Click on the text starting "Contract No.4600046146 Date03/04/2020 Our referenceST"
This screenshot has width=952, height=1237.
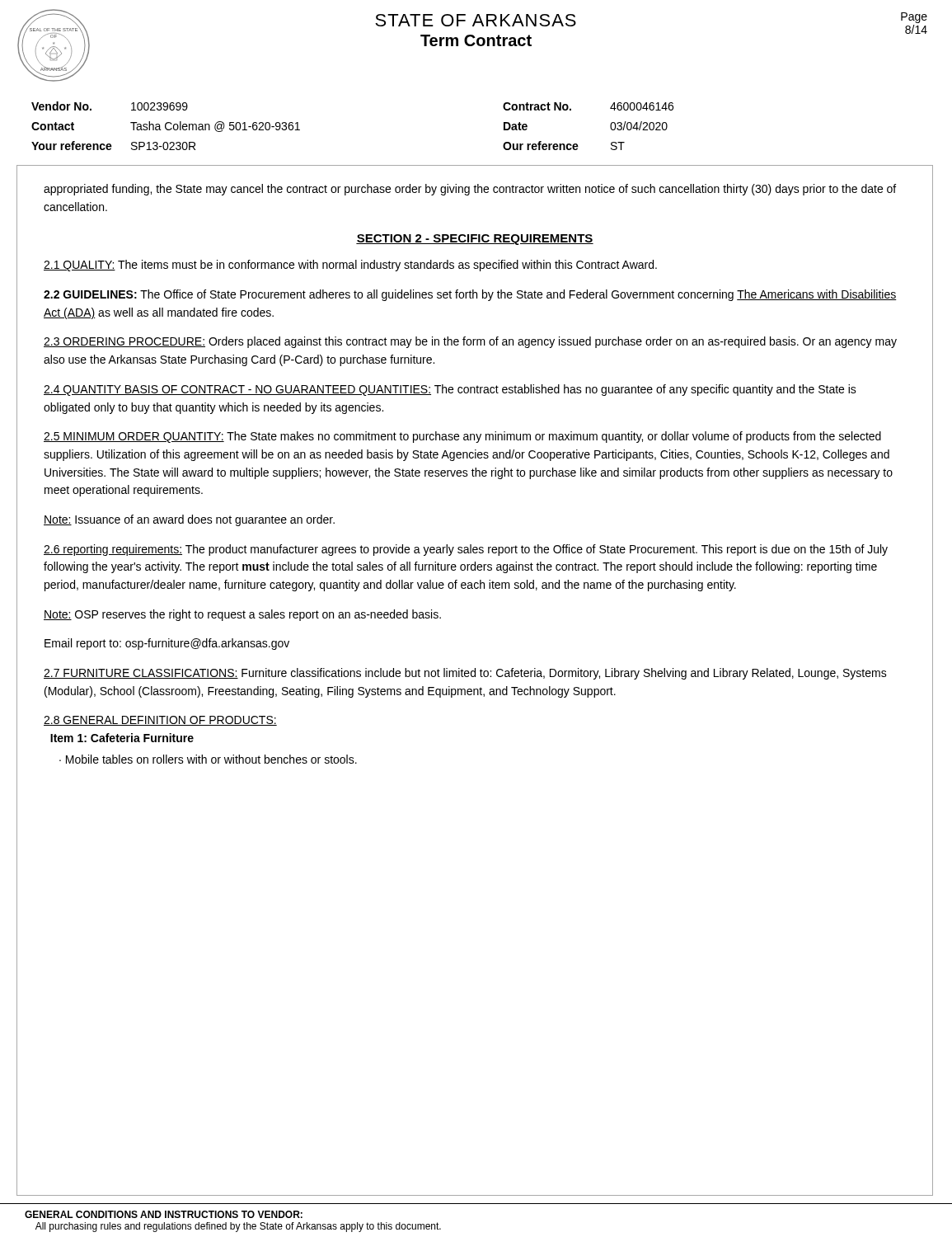point(540,106)
